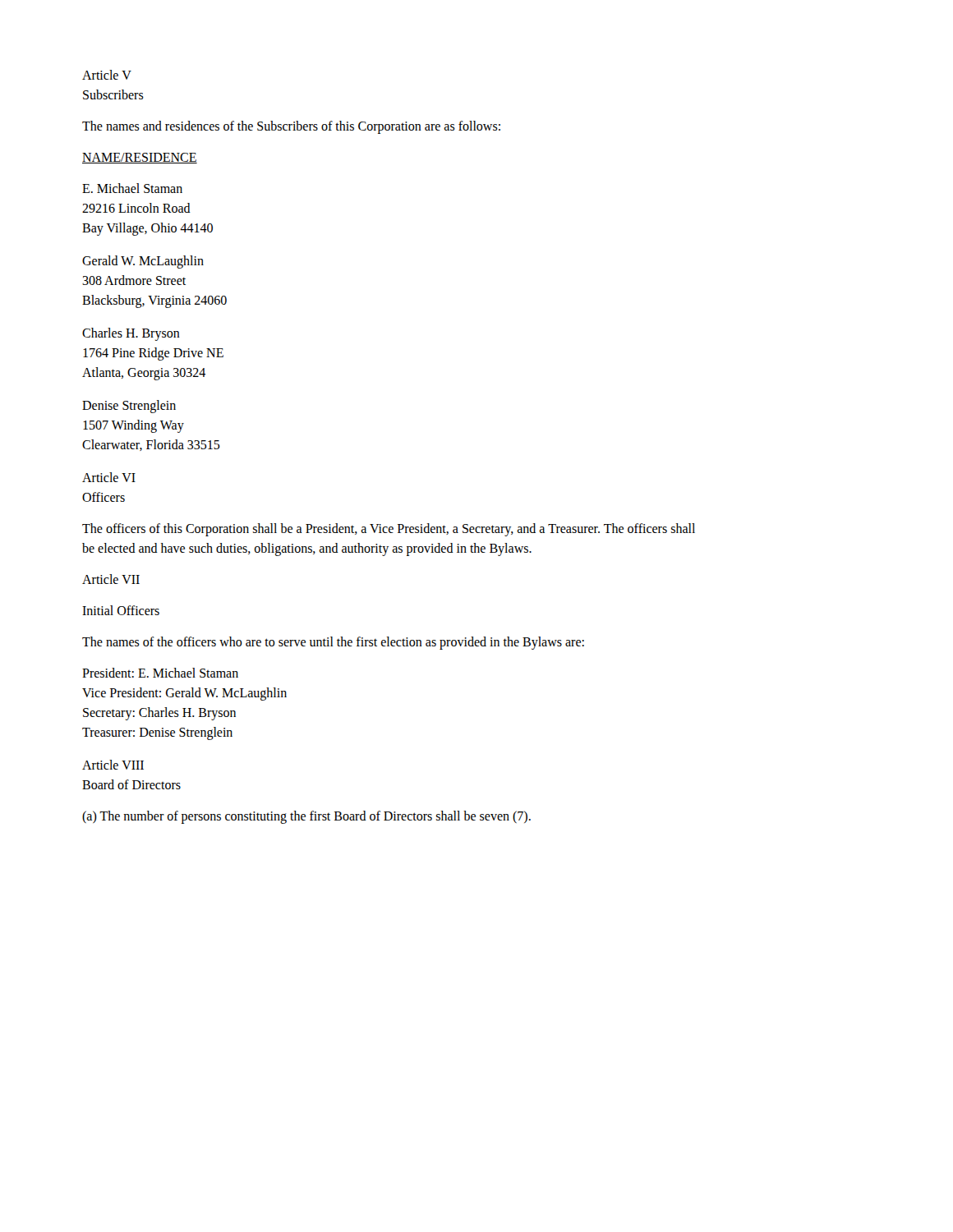Where does it say "President: E. Michael Staman"?
This screenshot has height=1232, width=953.
[x=160, y=673]
